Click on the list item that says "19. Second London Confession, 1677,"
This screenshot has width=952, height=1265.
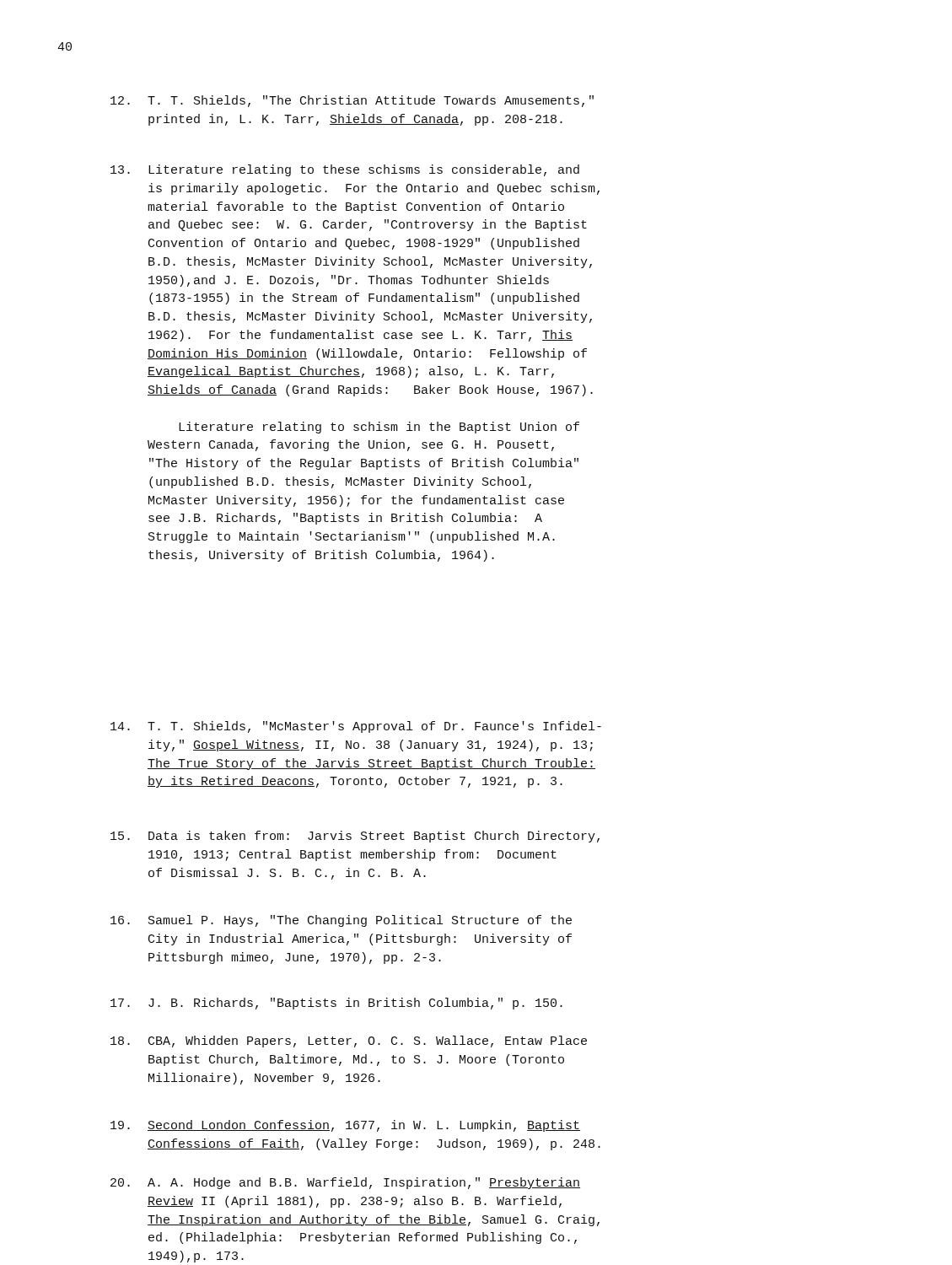point(350,1136)
